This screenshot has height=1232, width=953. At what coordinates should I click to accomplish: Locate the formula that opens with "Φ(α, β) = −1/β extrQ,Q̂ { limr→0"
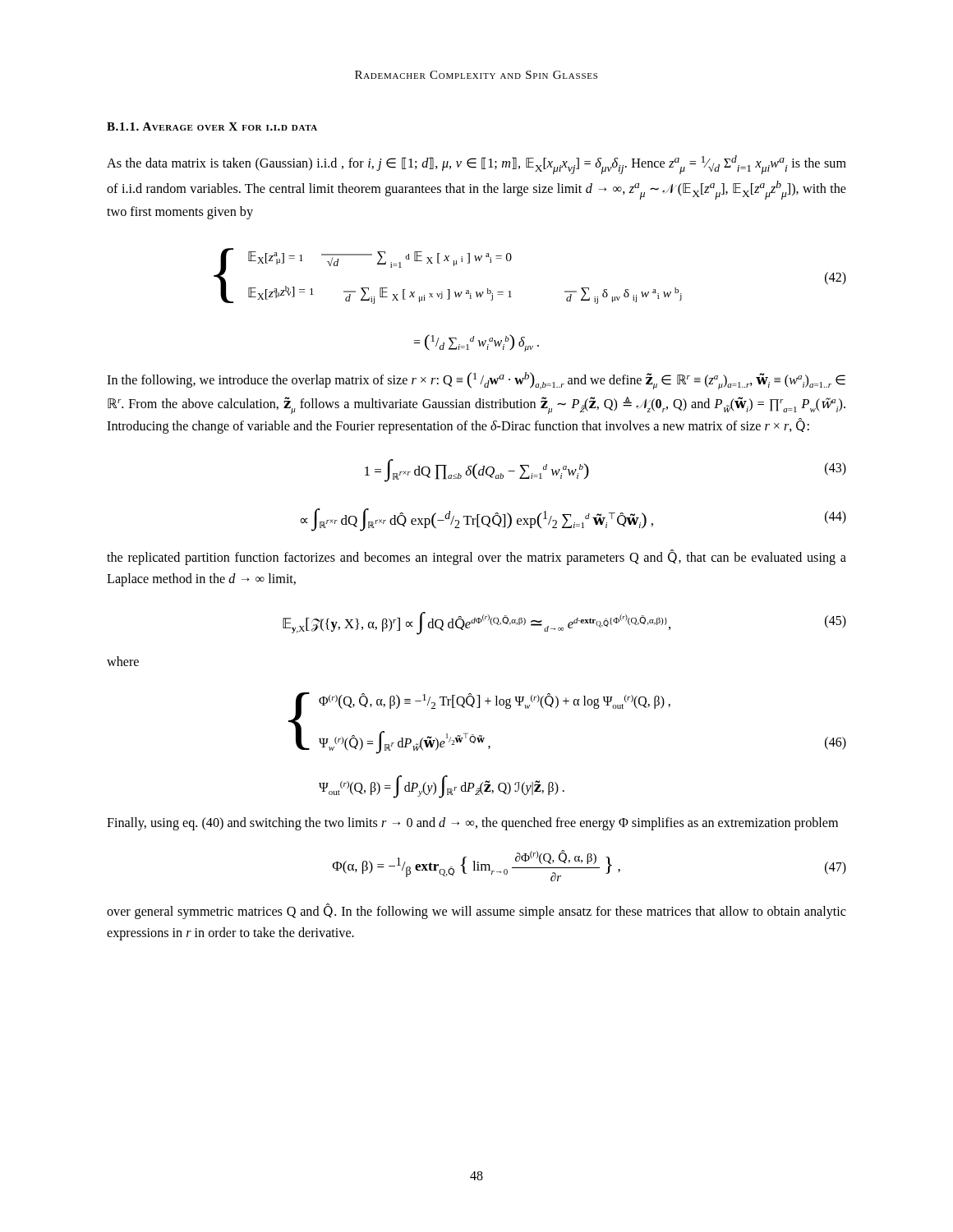tap(497, 867)
